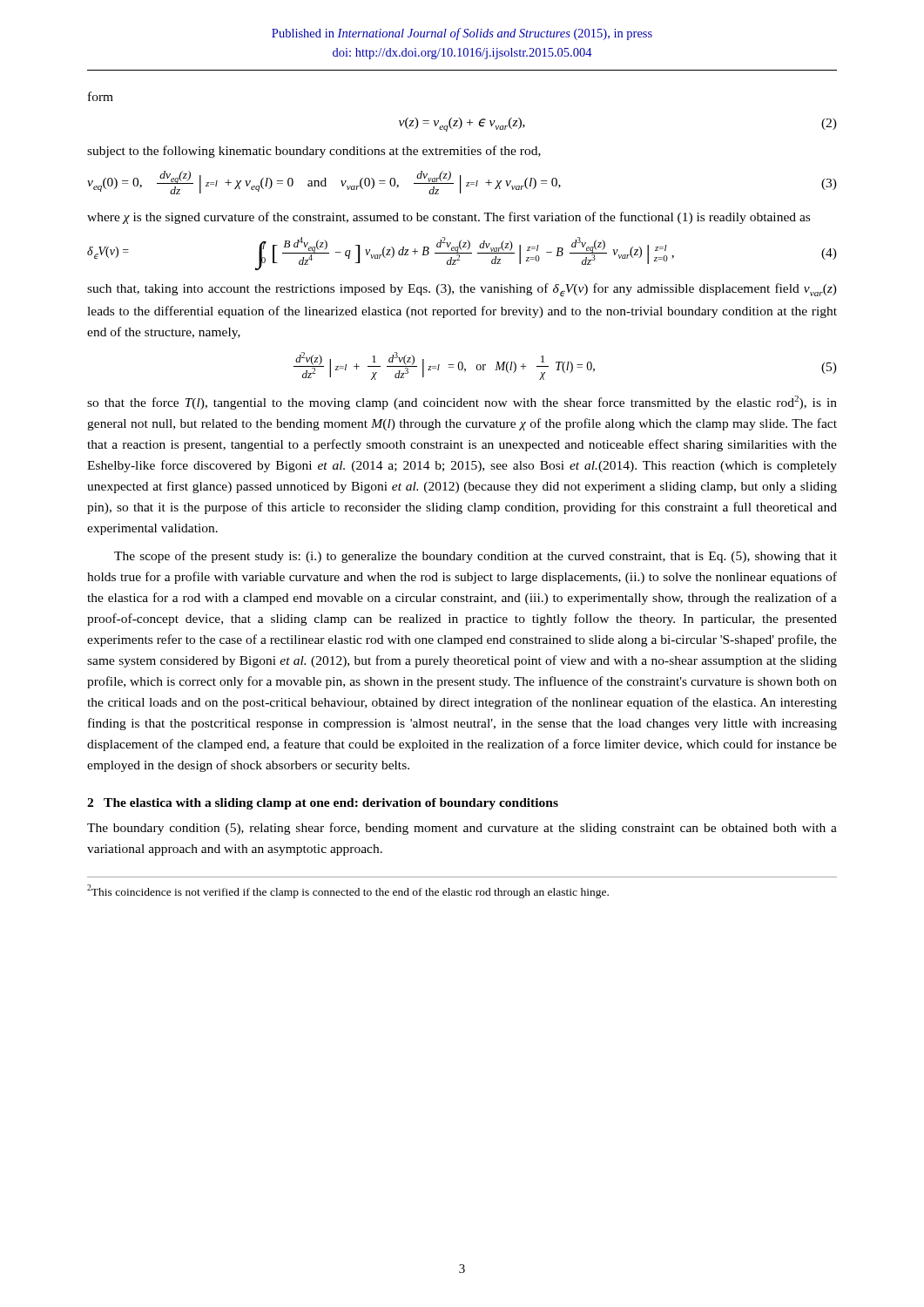Select the text starting "so that the force"
924x1307 pixels.
(x=462, y=464)
